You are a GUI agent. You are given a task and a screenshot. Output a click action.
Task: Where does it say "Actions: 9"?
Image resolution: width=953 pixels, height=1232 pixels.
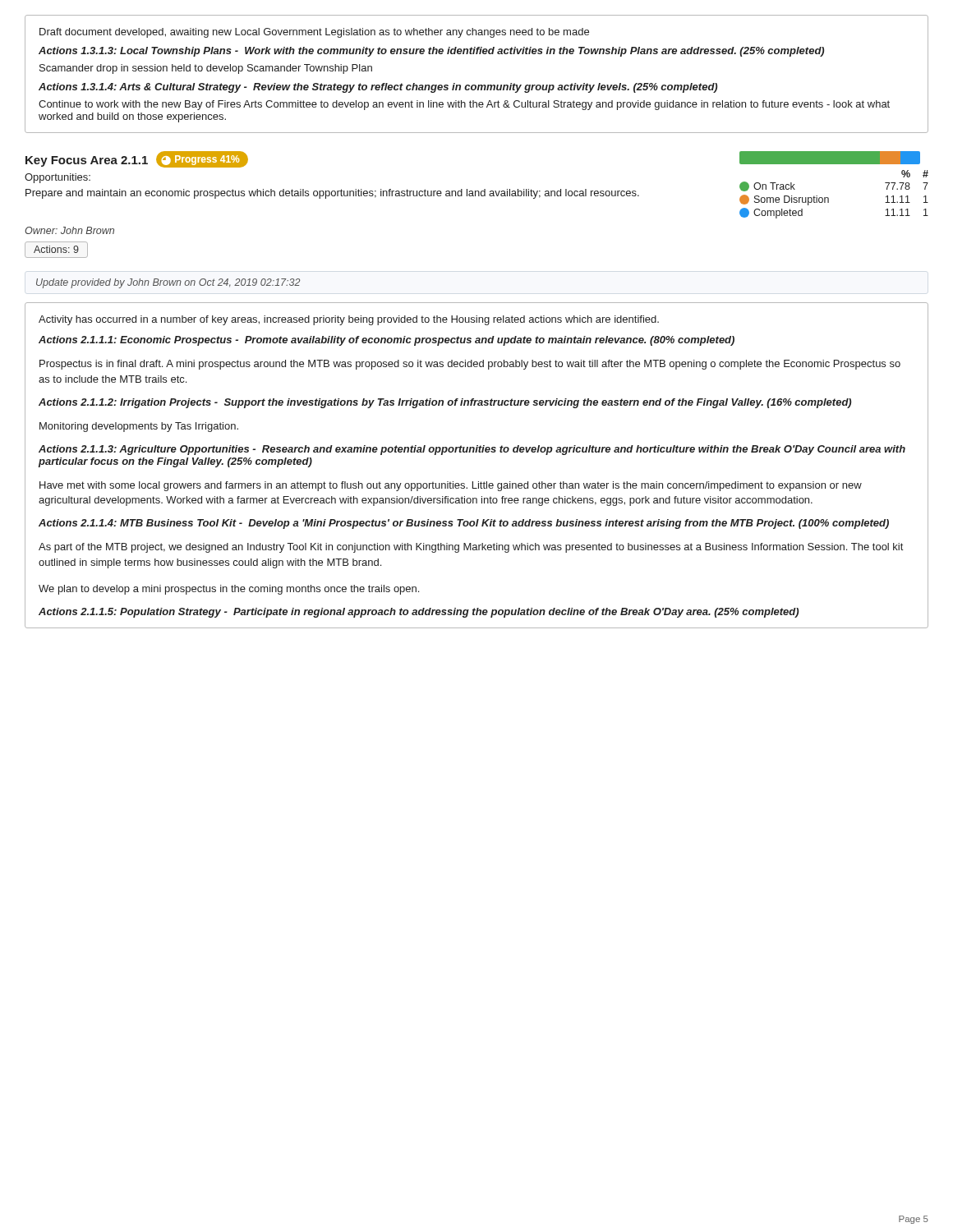[56, 250]
